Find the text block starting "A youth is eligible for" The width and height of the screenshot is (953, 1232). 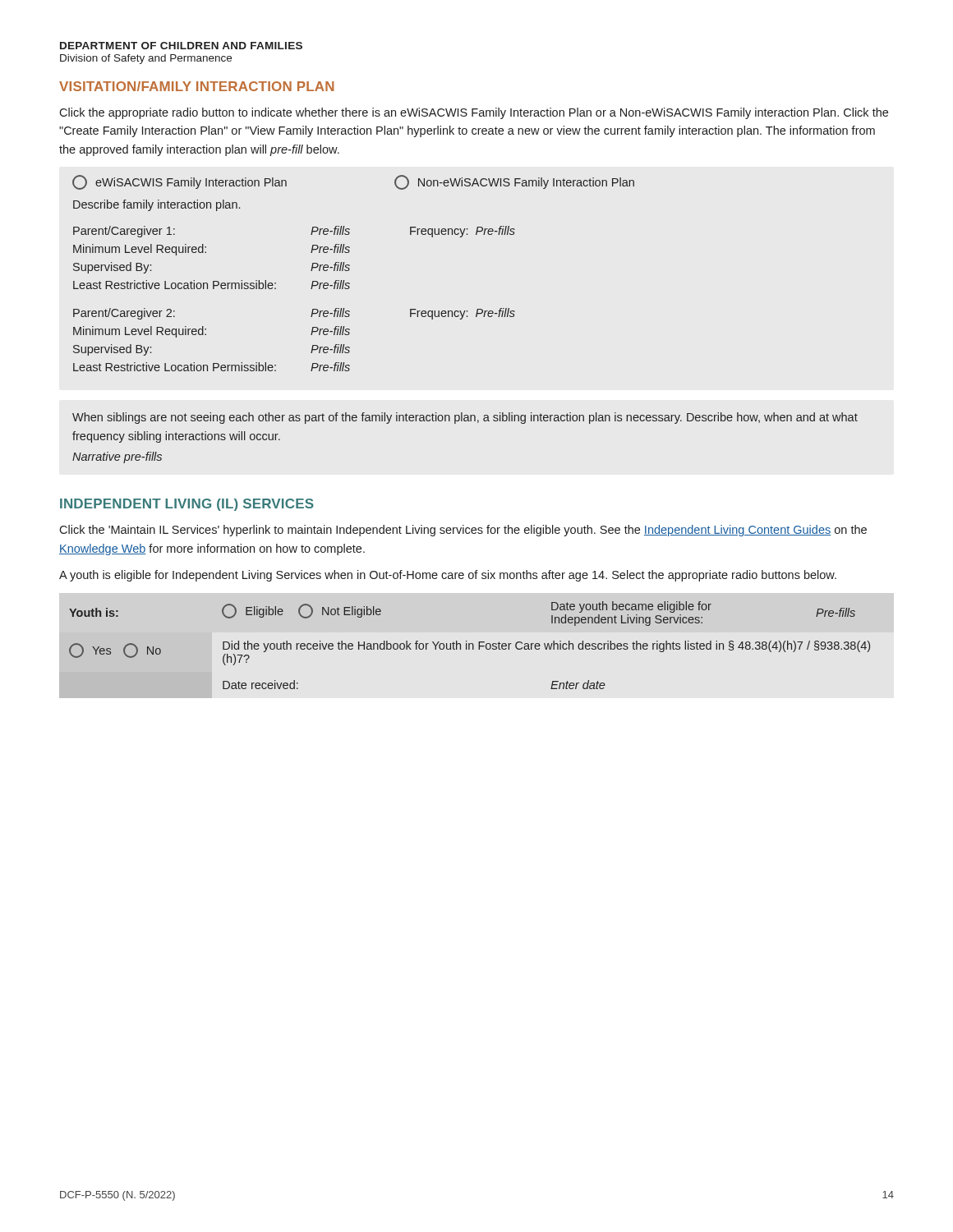tap(448, 575)
